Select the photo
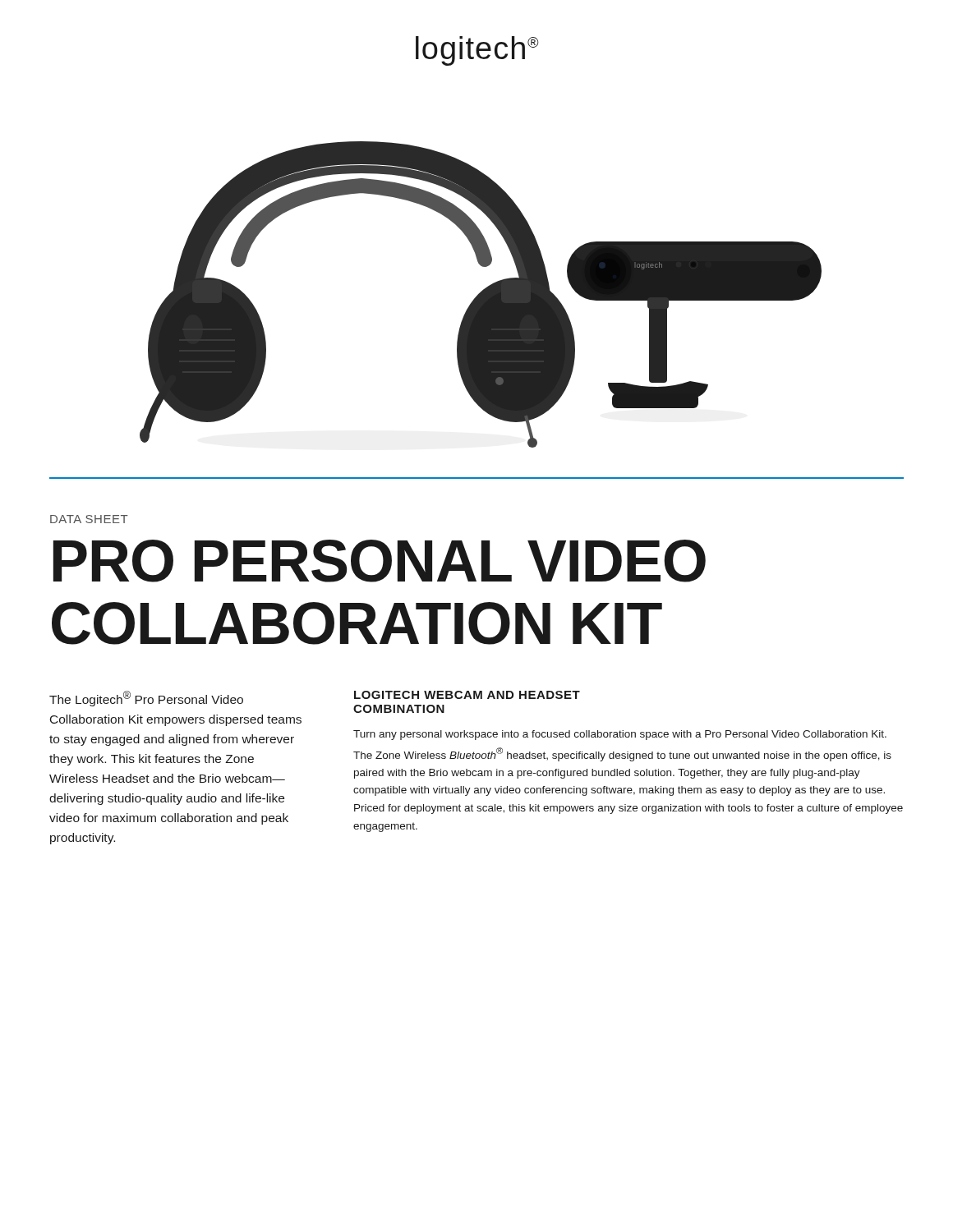This screenshot has height=1232, width=953. 476,276
